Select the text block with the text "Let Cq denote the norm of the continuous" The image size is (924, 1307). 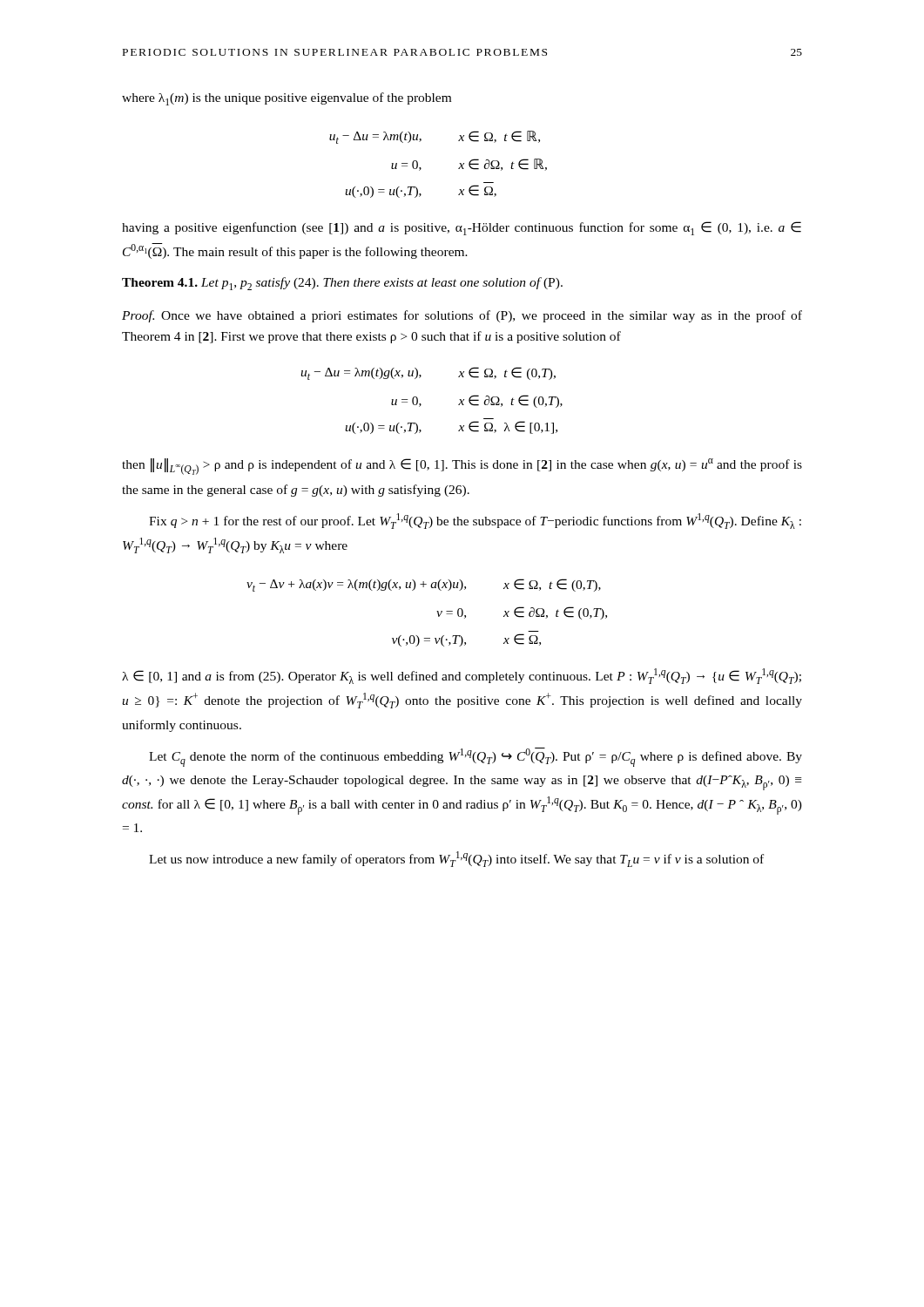pos(462,791)
